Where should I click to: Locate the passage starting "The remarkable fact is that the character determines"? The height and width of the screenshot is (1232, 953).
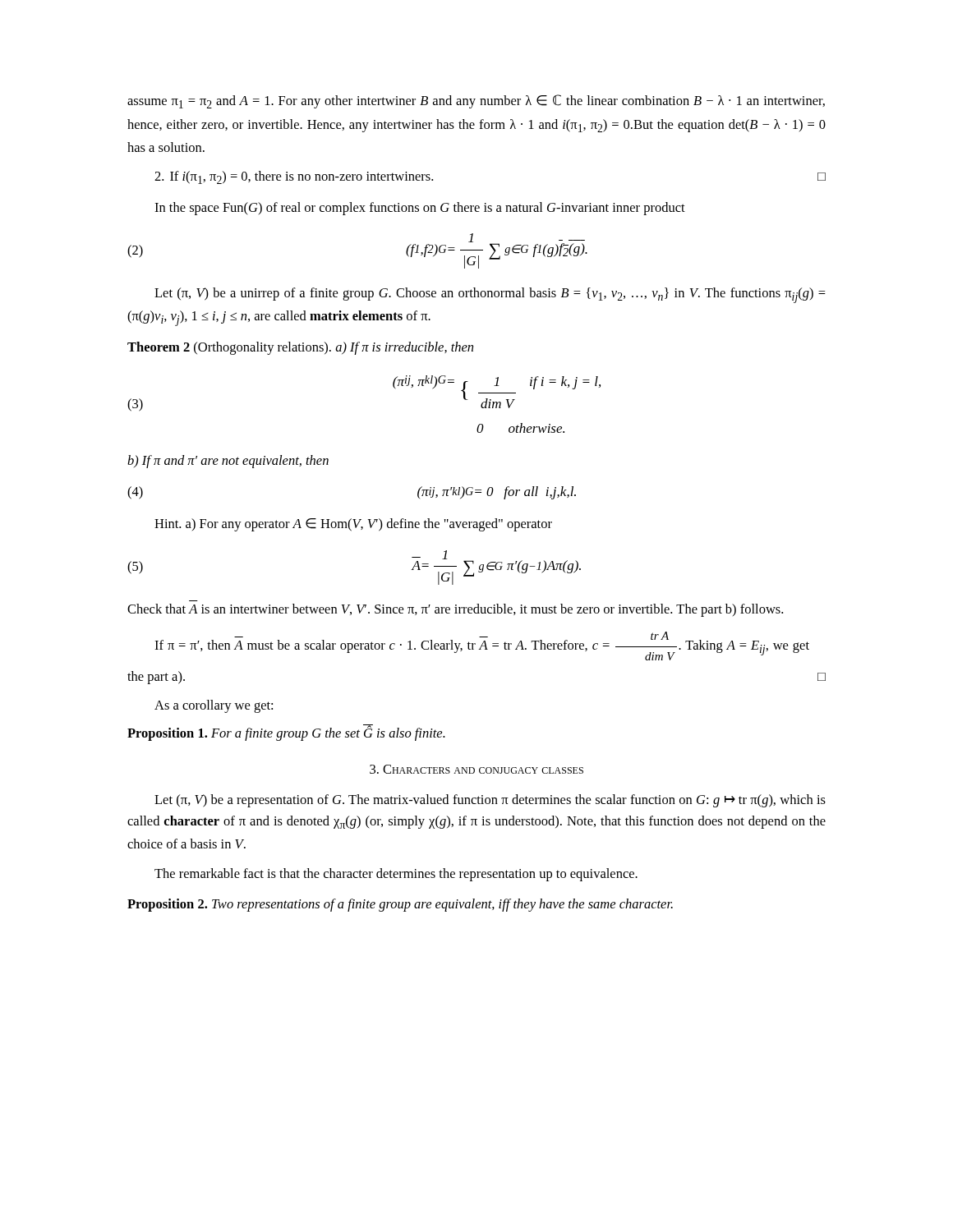point(476,874)
